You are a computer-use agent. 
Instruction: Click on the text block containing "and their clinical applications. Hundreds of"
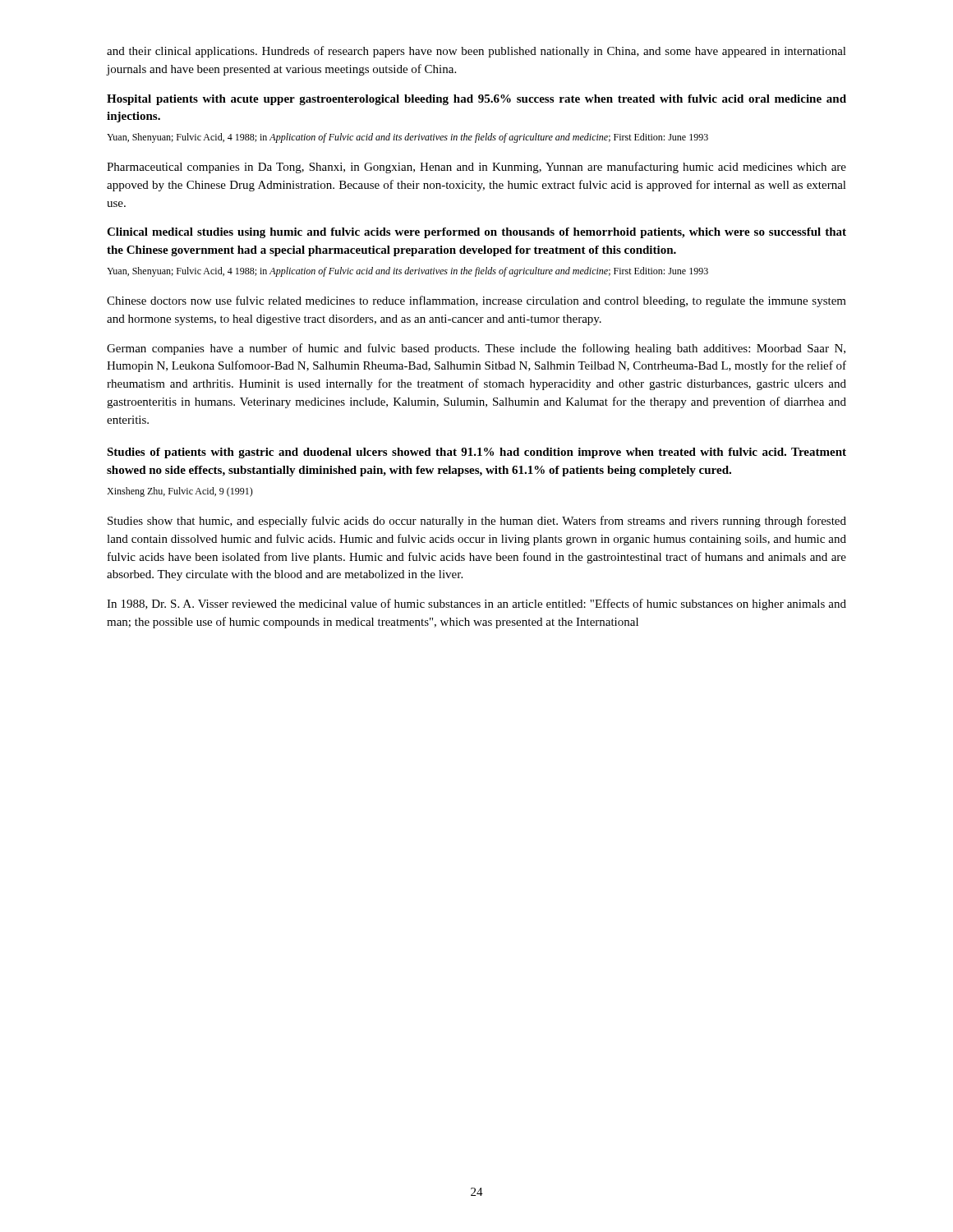pyautogui.click(x=476, y=61)
